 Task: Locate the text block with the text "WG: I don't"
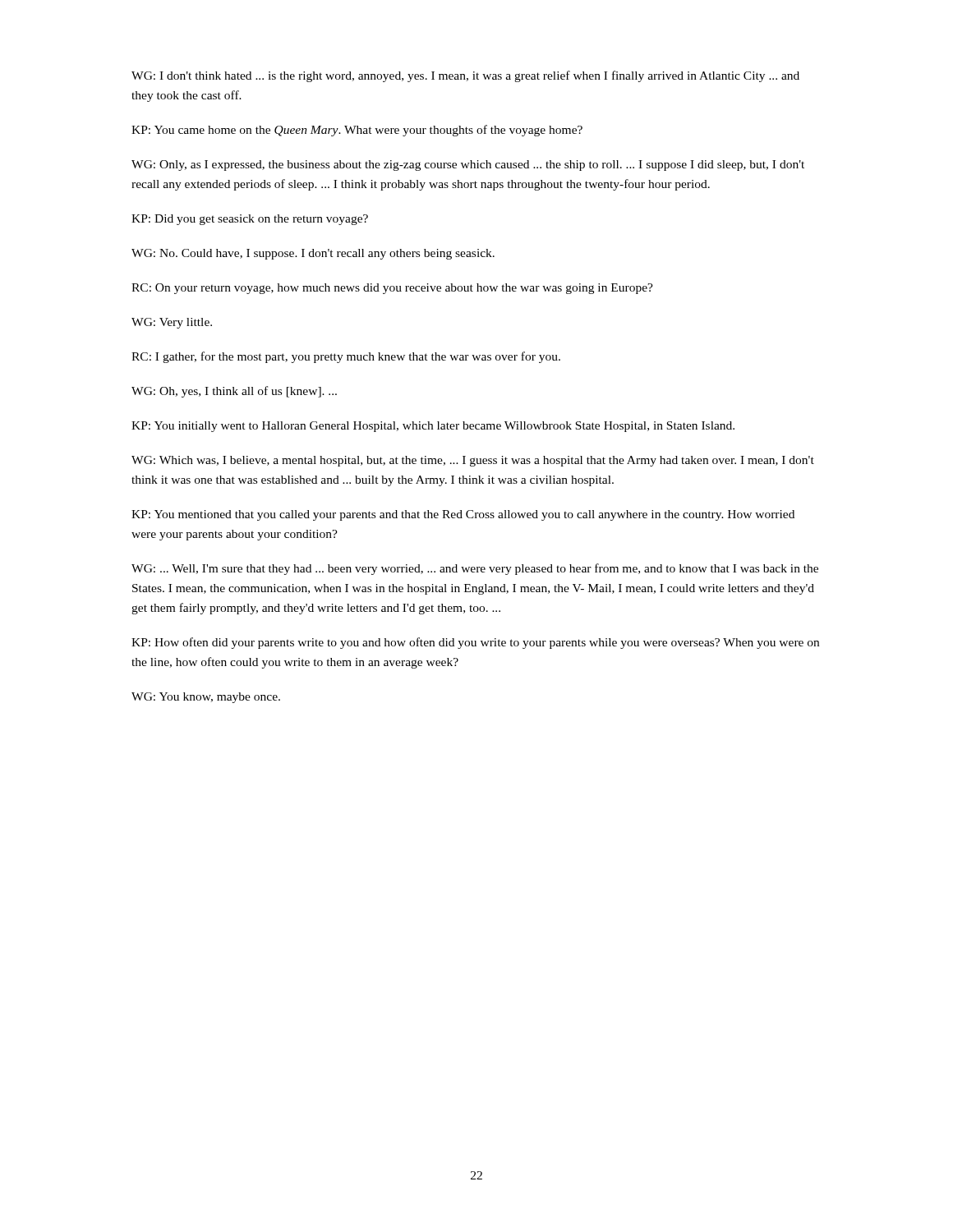tap(466, 85)
